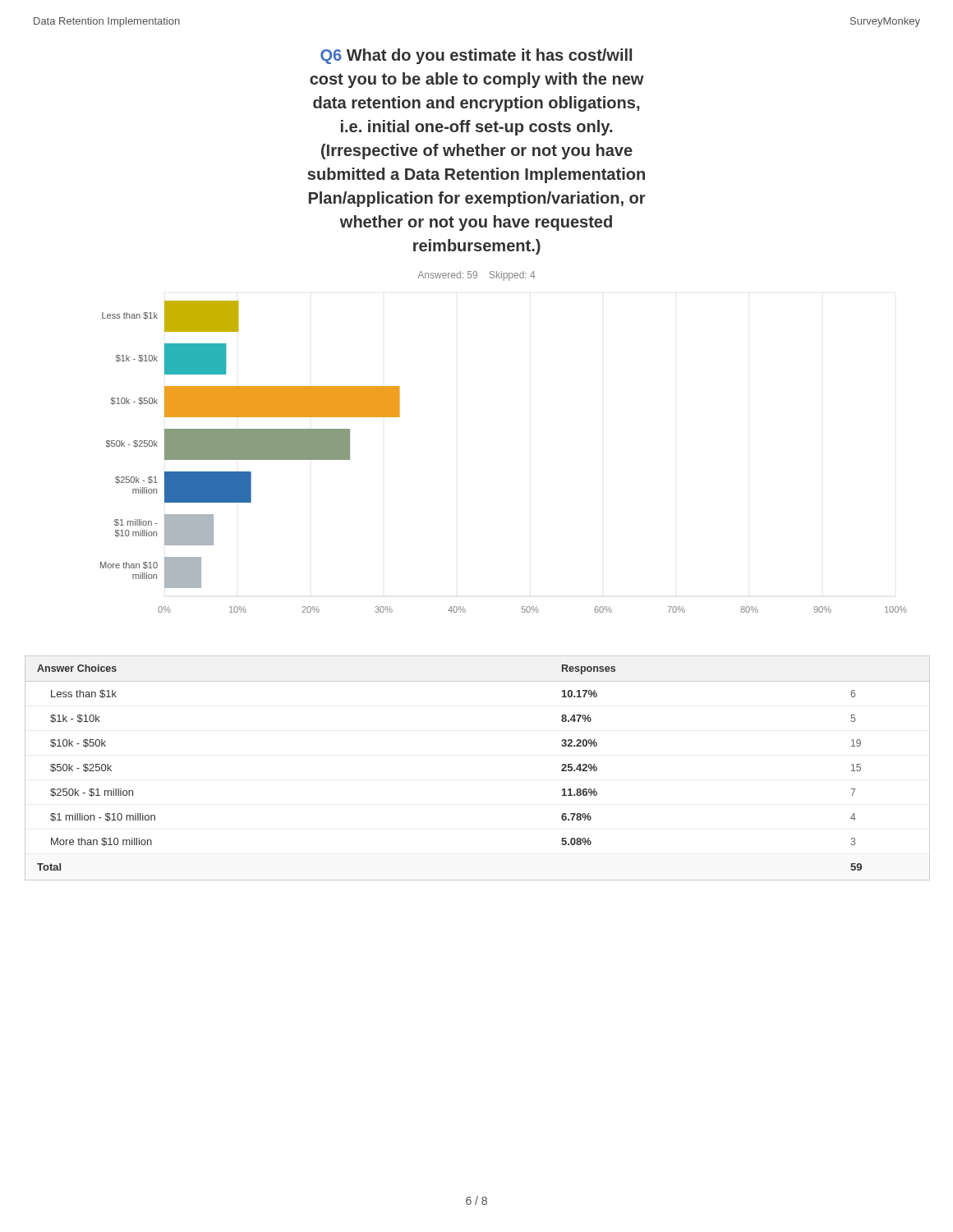Locate the title that opens with "Q6 What do you estimate"

(x=476, y=150)
